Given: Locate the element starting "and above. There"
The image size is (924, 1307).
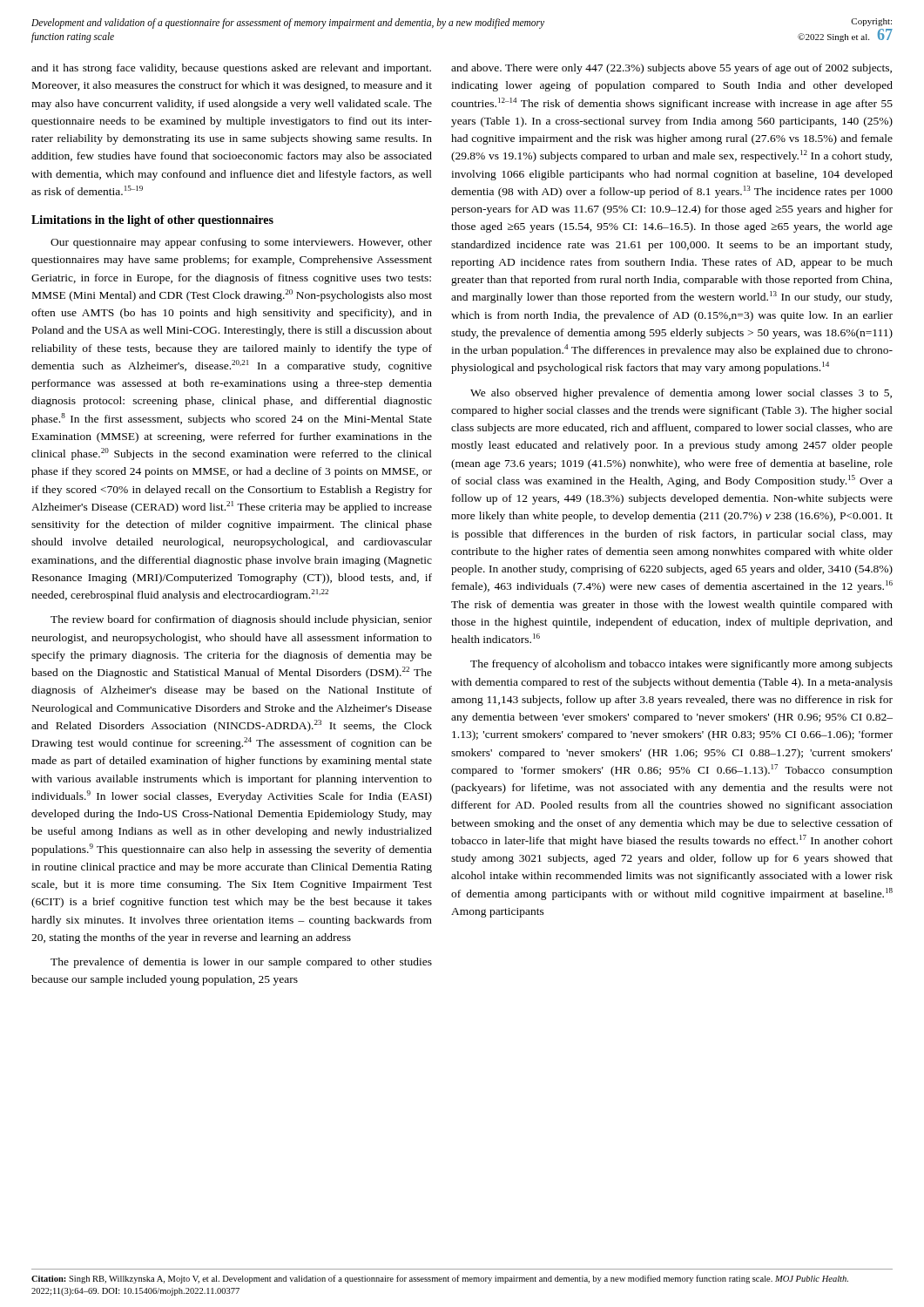Looking at the screenshot, I should pos(672,218).
